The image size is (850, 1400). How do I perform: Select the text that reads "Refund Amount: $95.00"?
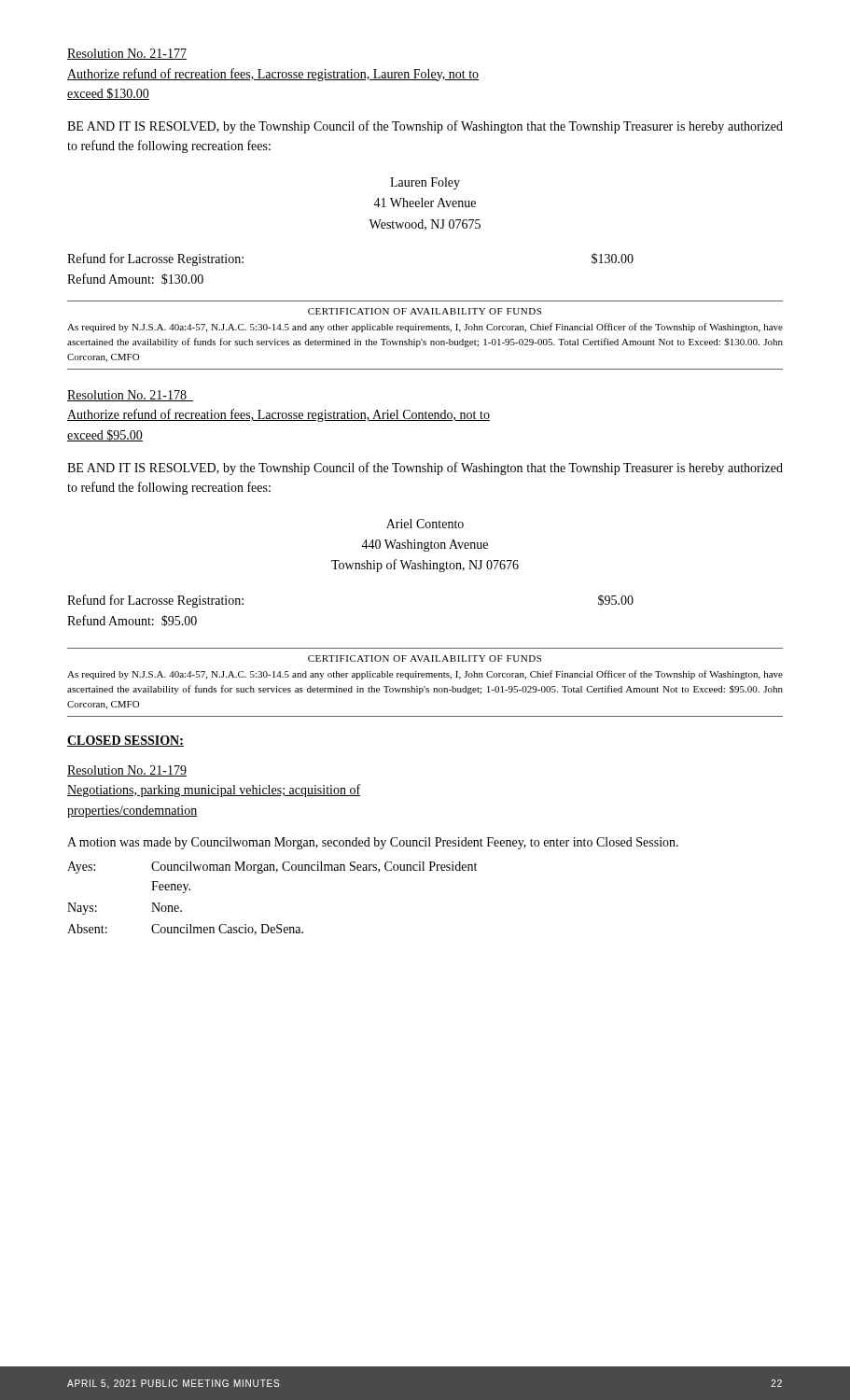click(132, 621)
